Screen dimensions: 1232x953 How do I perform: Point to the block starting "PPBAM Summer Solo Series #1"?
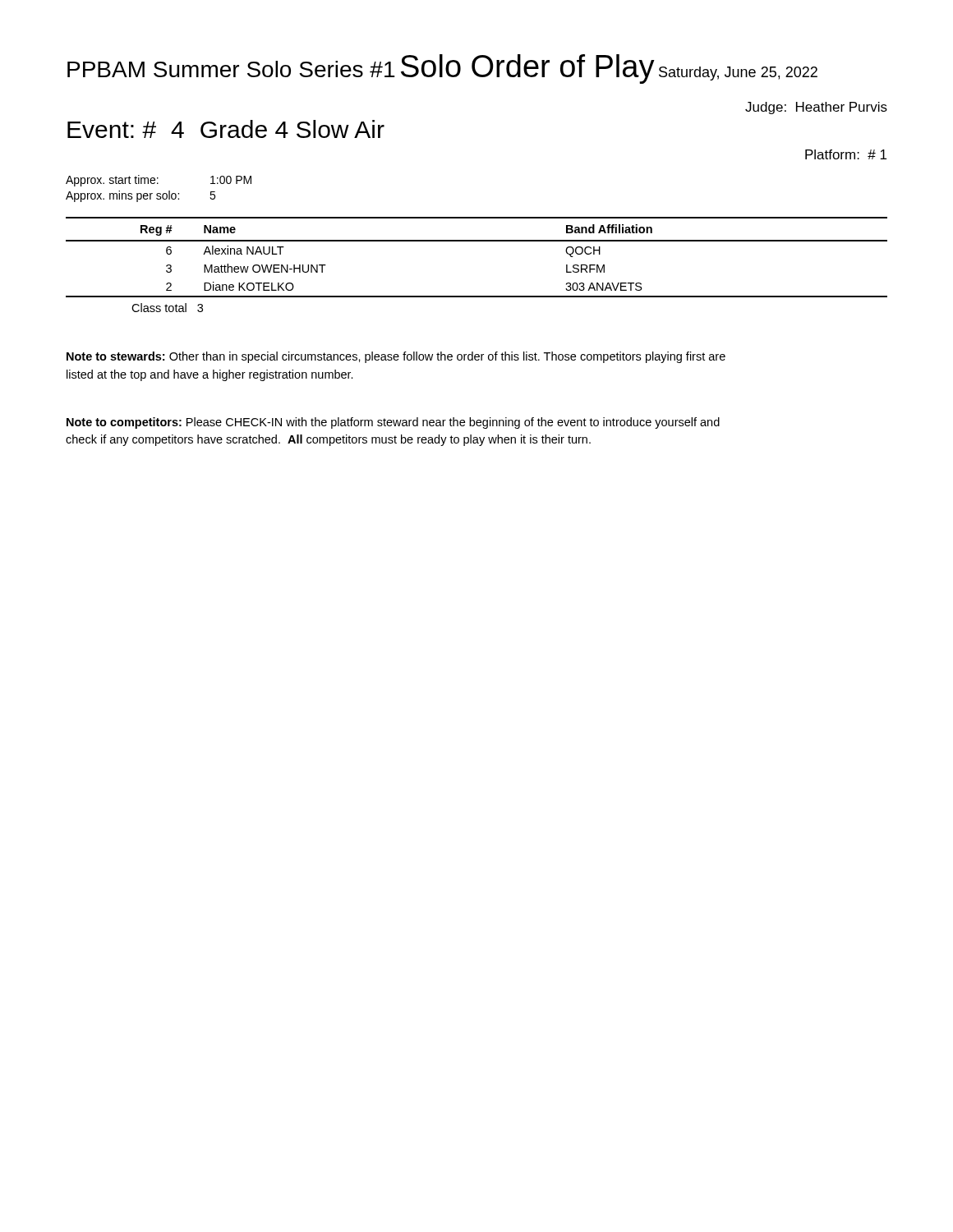point(231,70)
